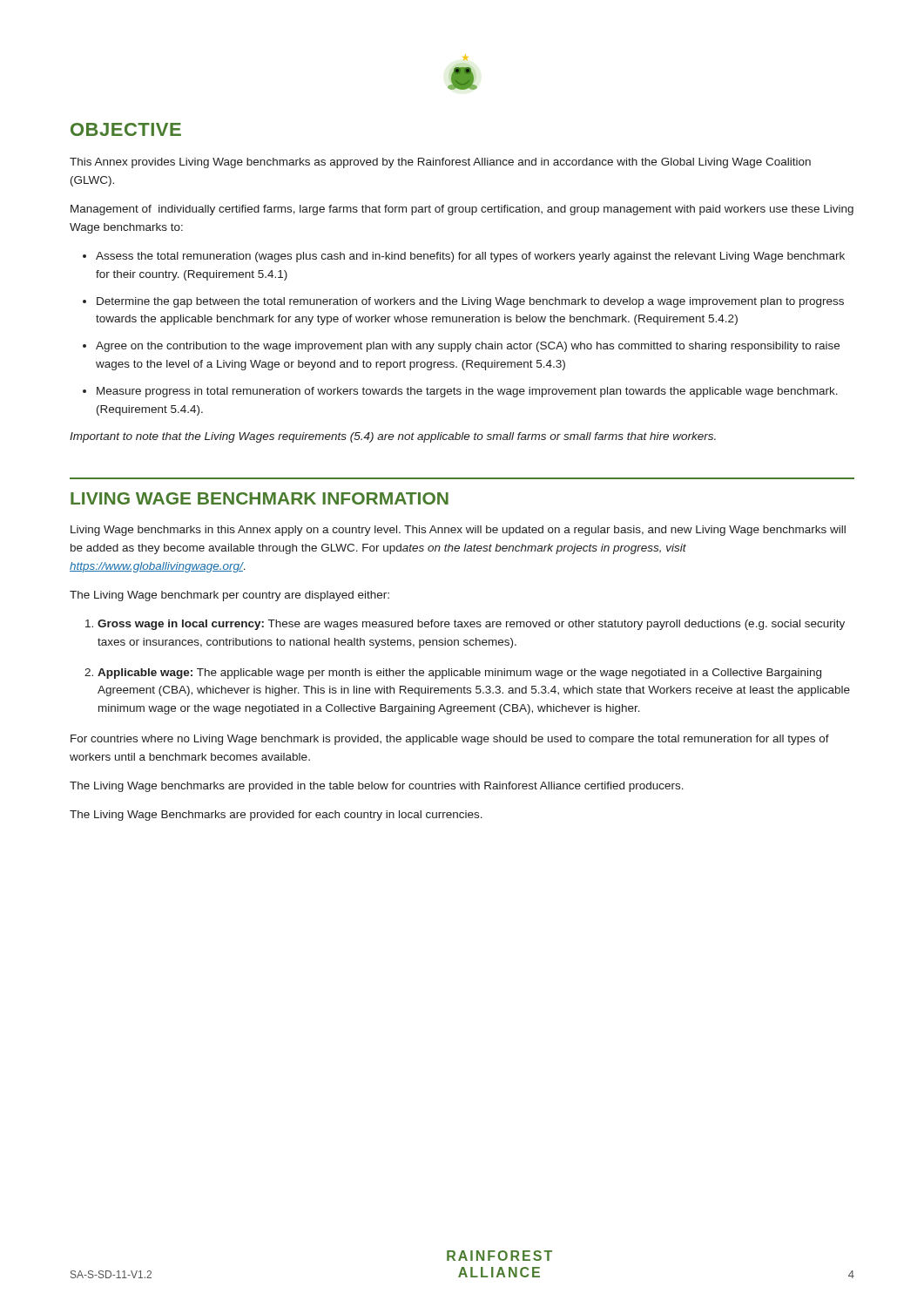Find a logo

(x=462, y=78)
